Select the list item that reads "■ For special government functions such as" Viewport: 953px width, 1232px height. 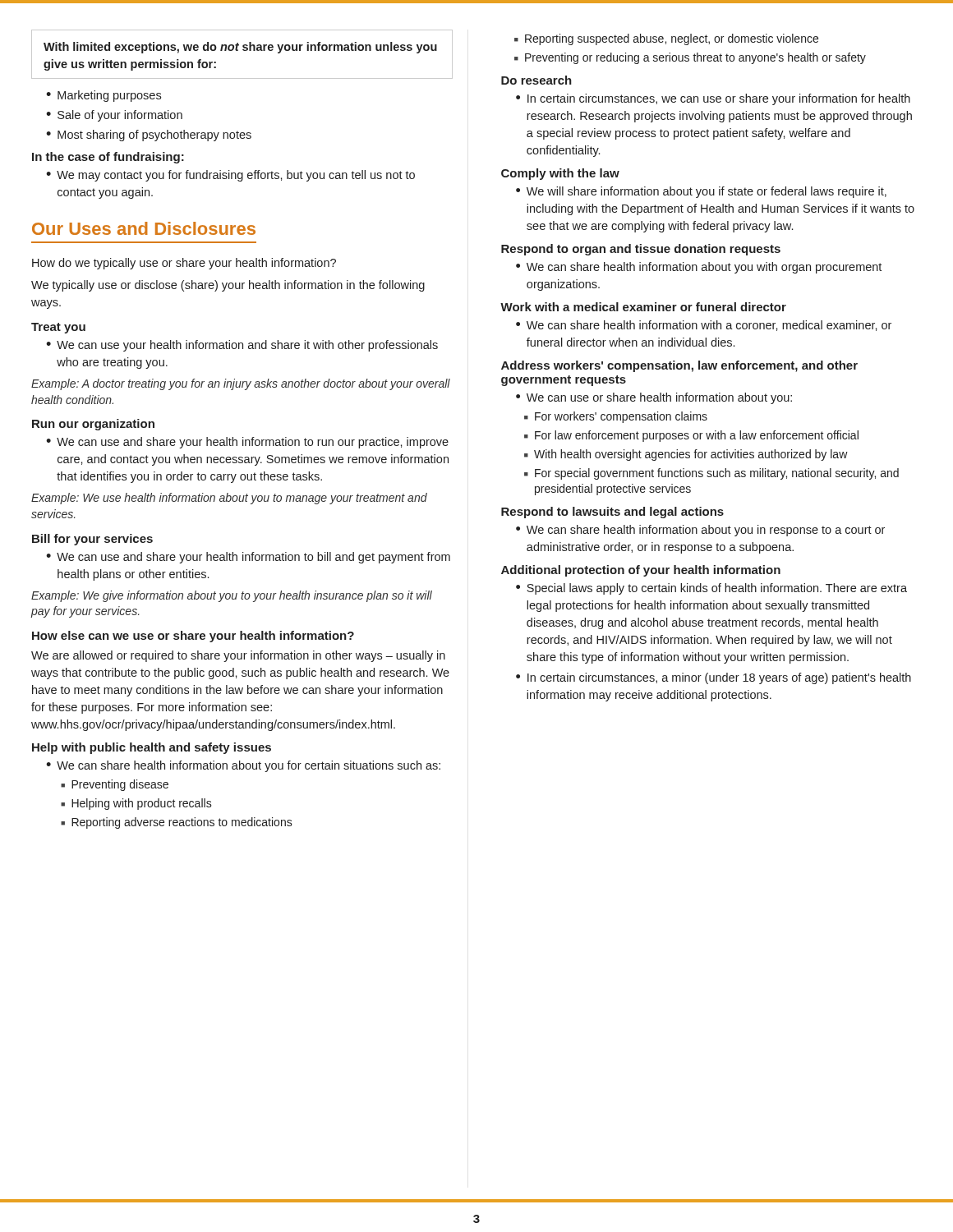pyautogui.click(x=723, y=482)
